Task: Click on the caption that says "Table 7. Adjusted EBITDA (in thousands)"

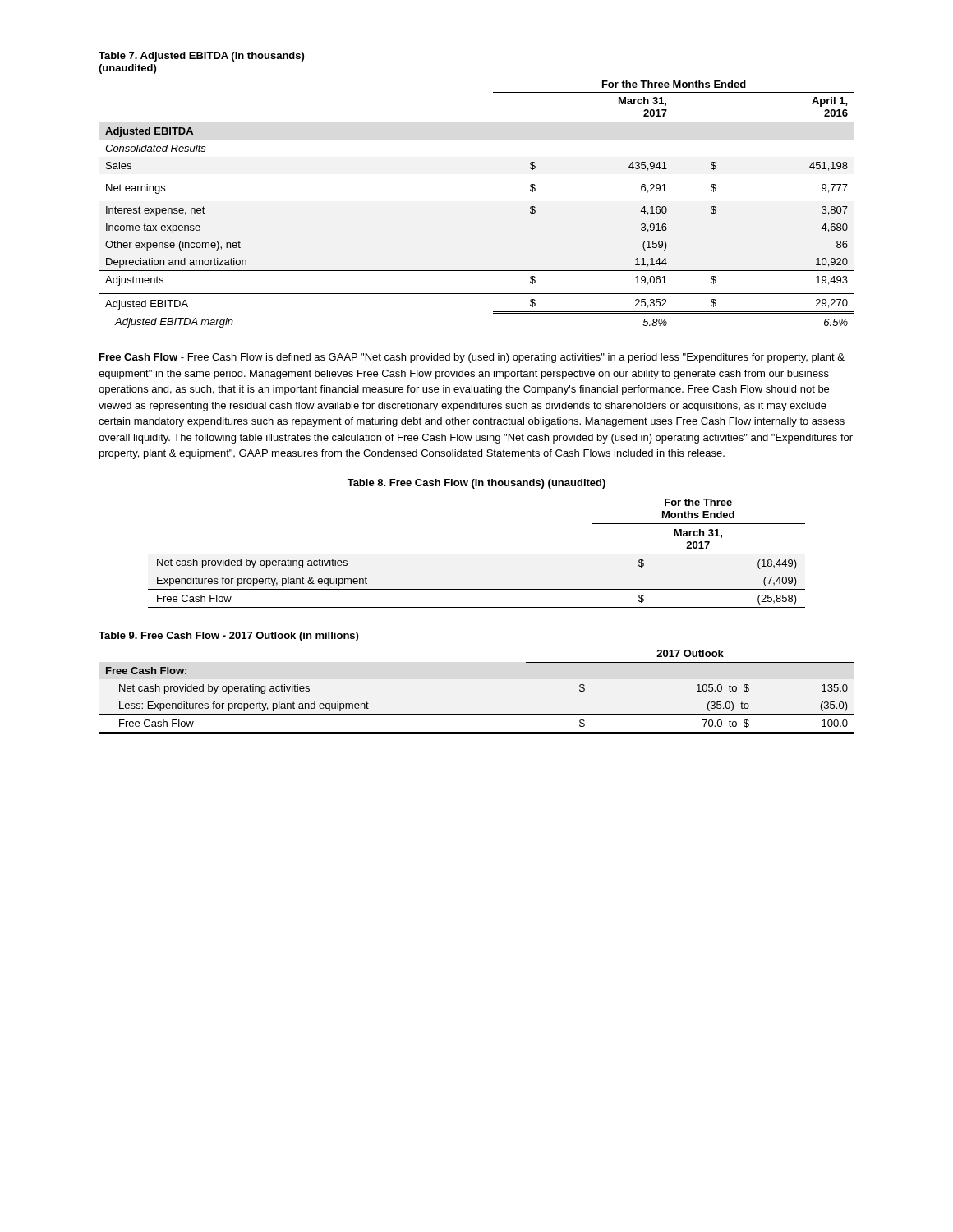Action: [202, 62]
